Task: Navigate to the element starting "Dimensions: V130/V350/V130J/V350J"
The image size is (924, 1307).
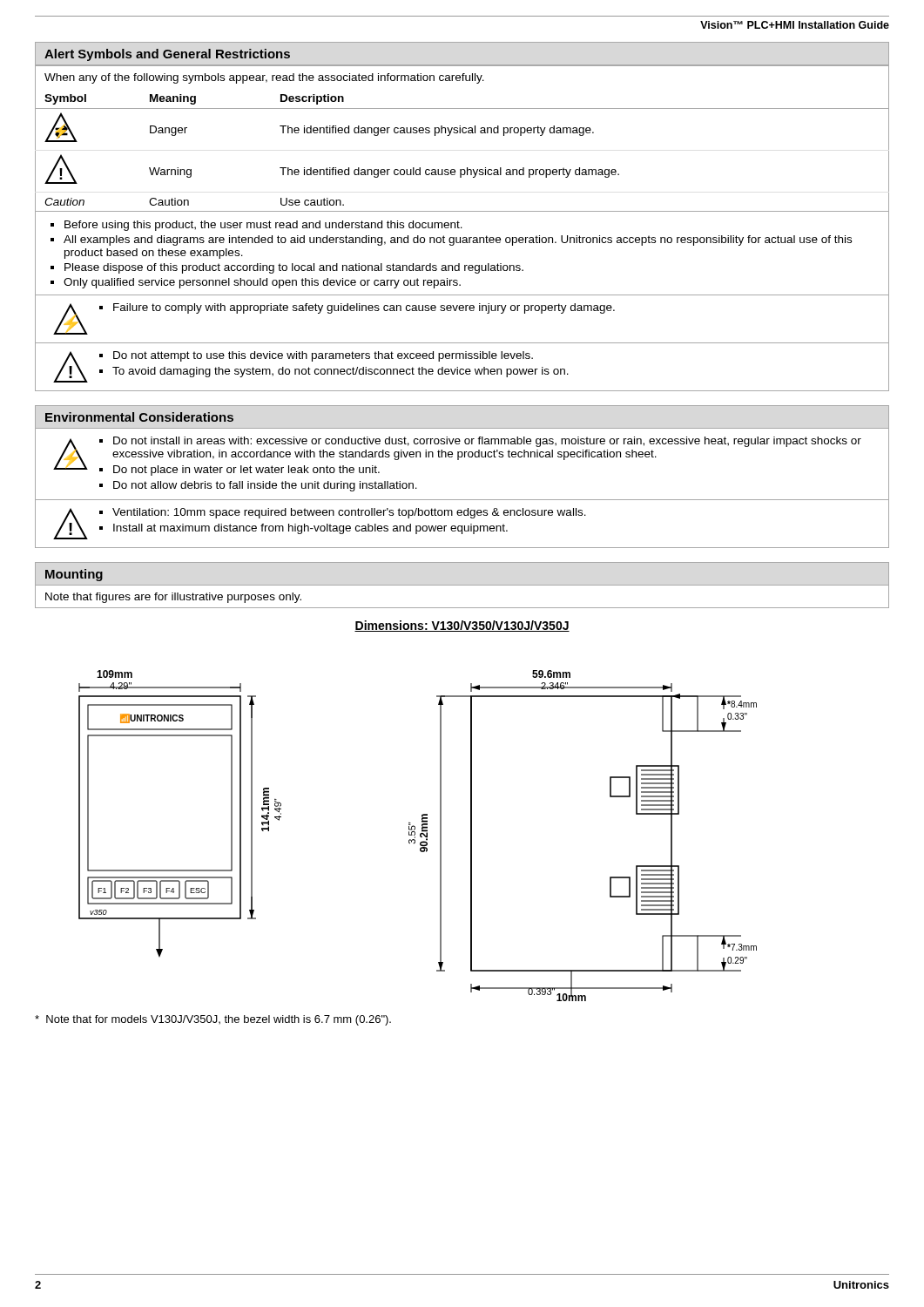Action: 462,626
